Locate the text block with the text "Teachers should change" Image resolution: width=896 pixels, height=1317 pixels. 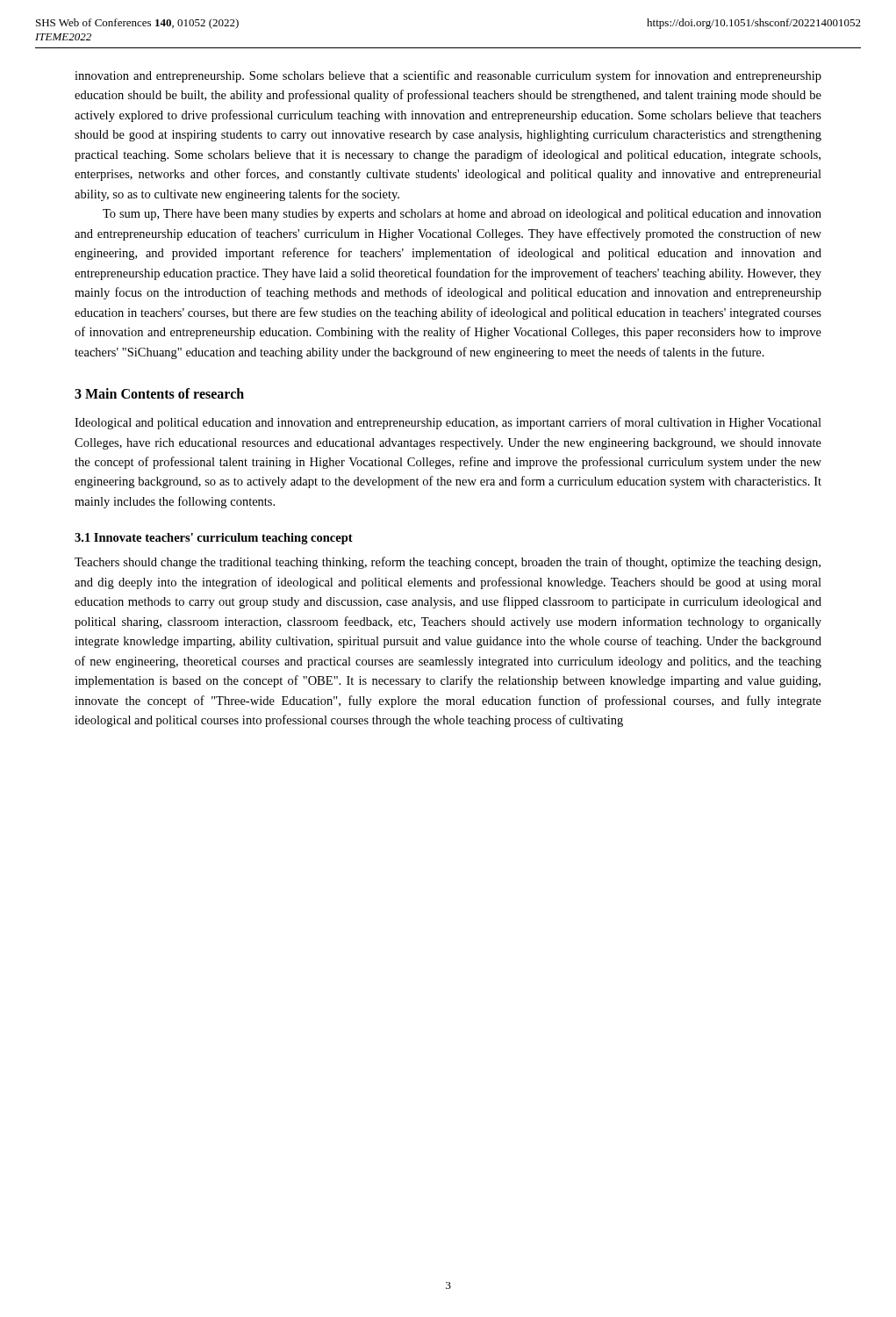point(448,641)
